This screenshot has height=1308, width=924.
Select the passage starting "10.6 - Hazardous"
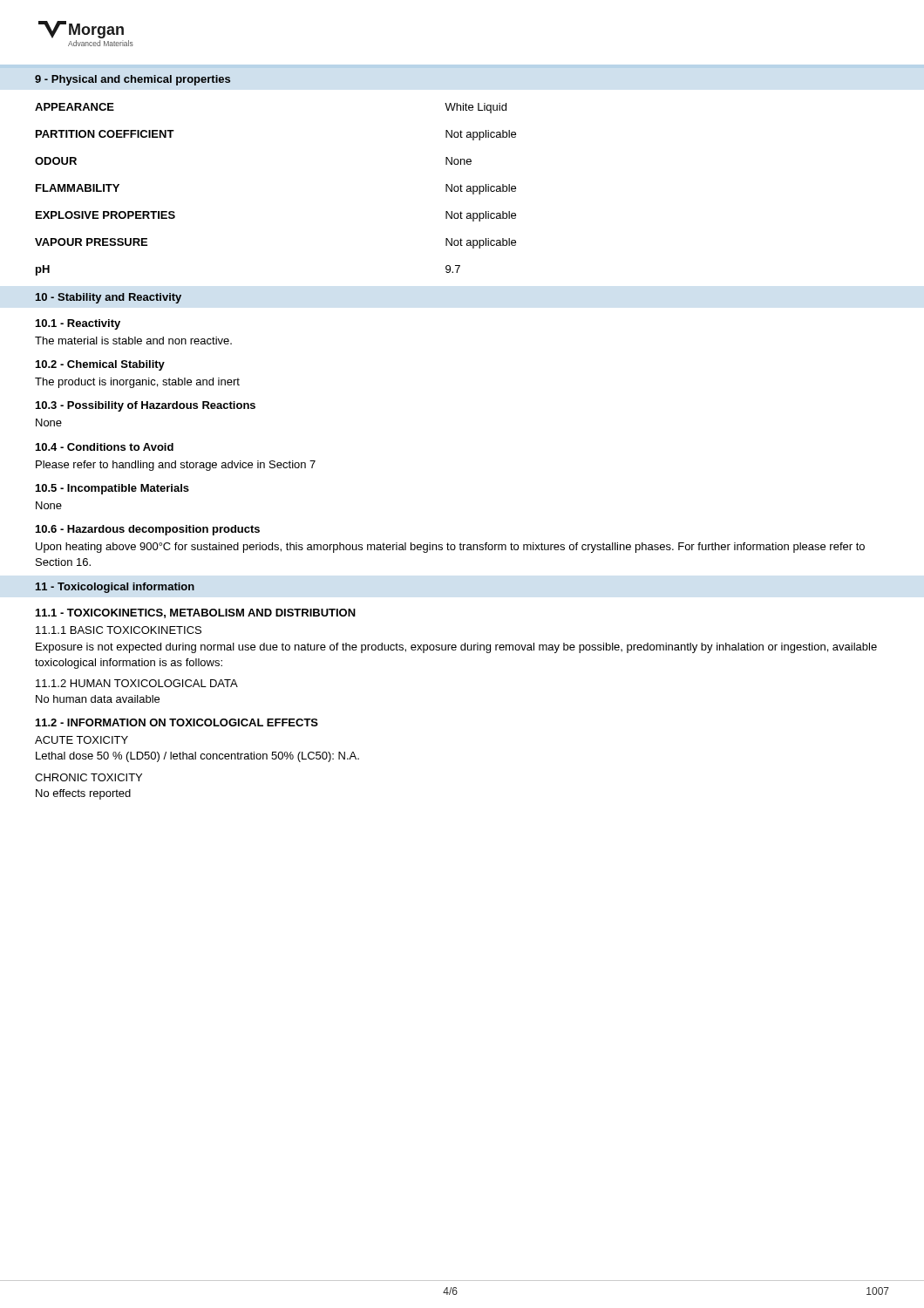click(148, 529)
